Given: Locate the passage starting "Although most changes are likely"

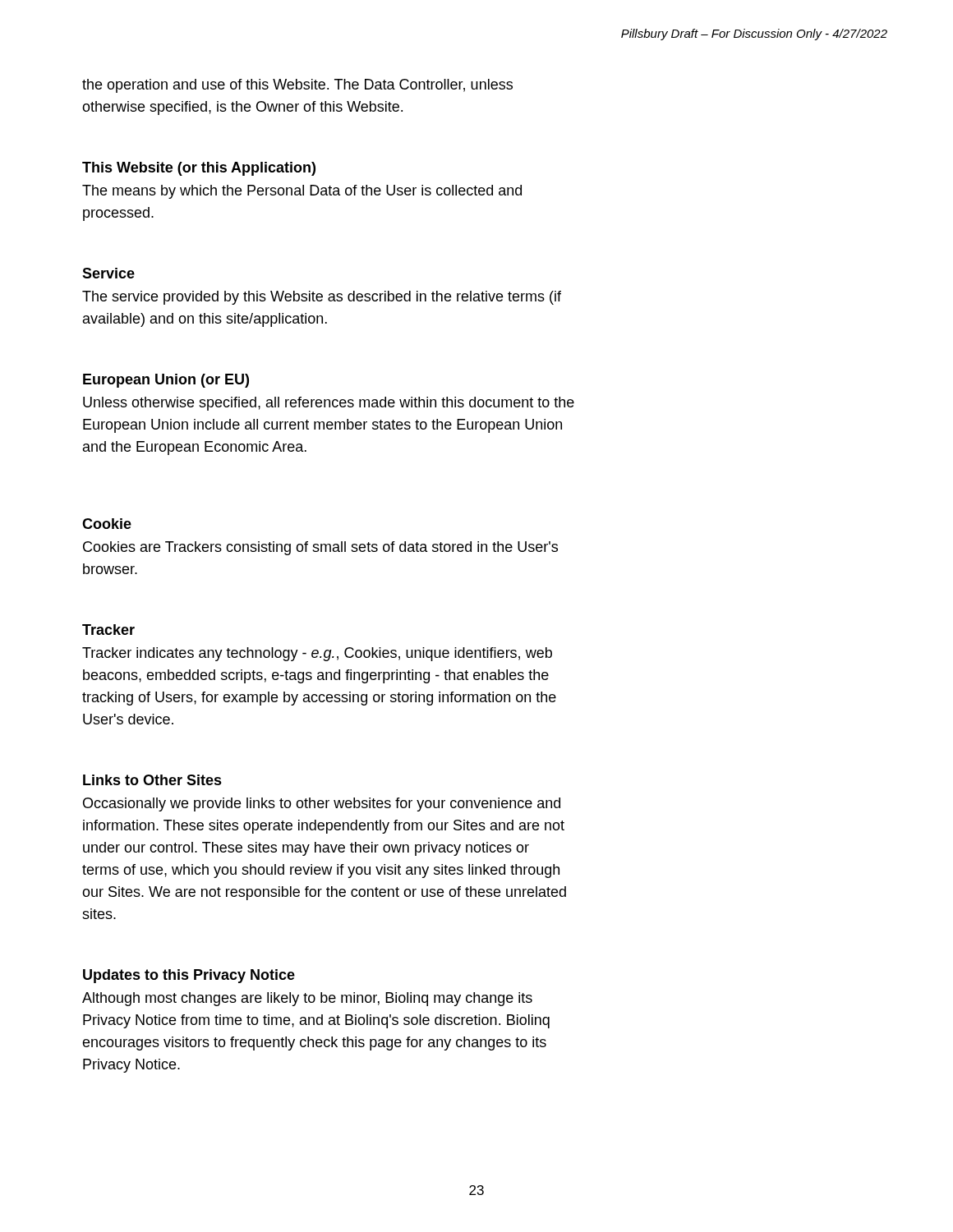Looking at the screenshot, I should 316,1031.
